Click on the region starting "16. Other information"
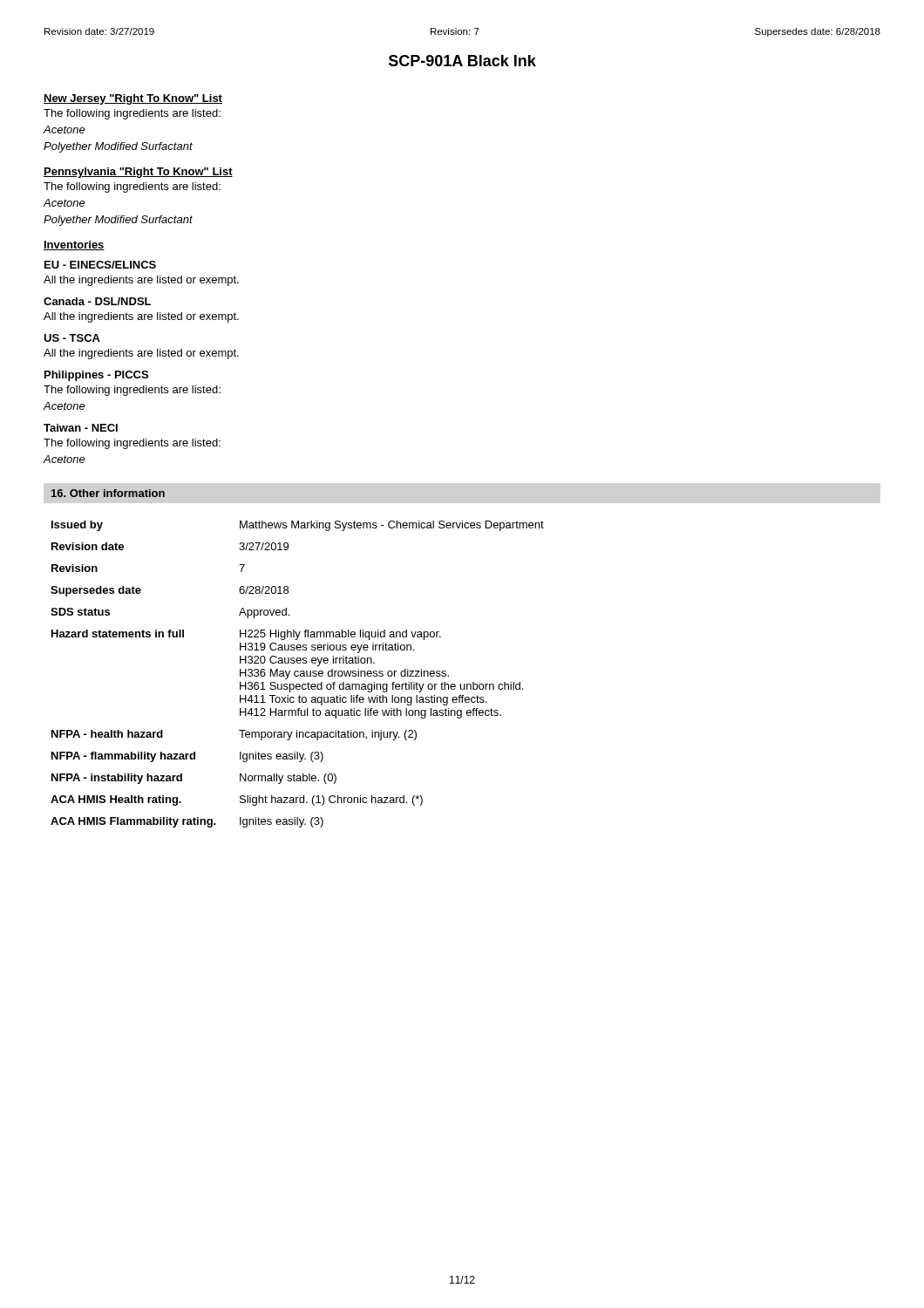Viewport: 924px width, 1308px height. [x=108, y=493]
